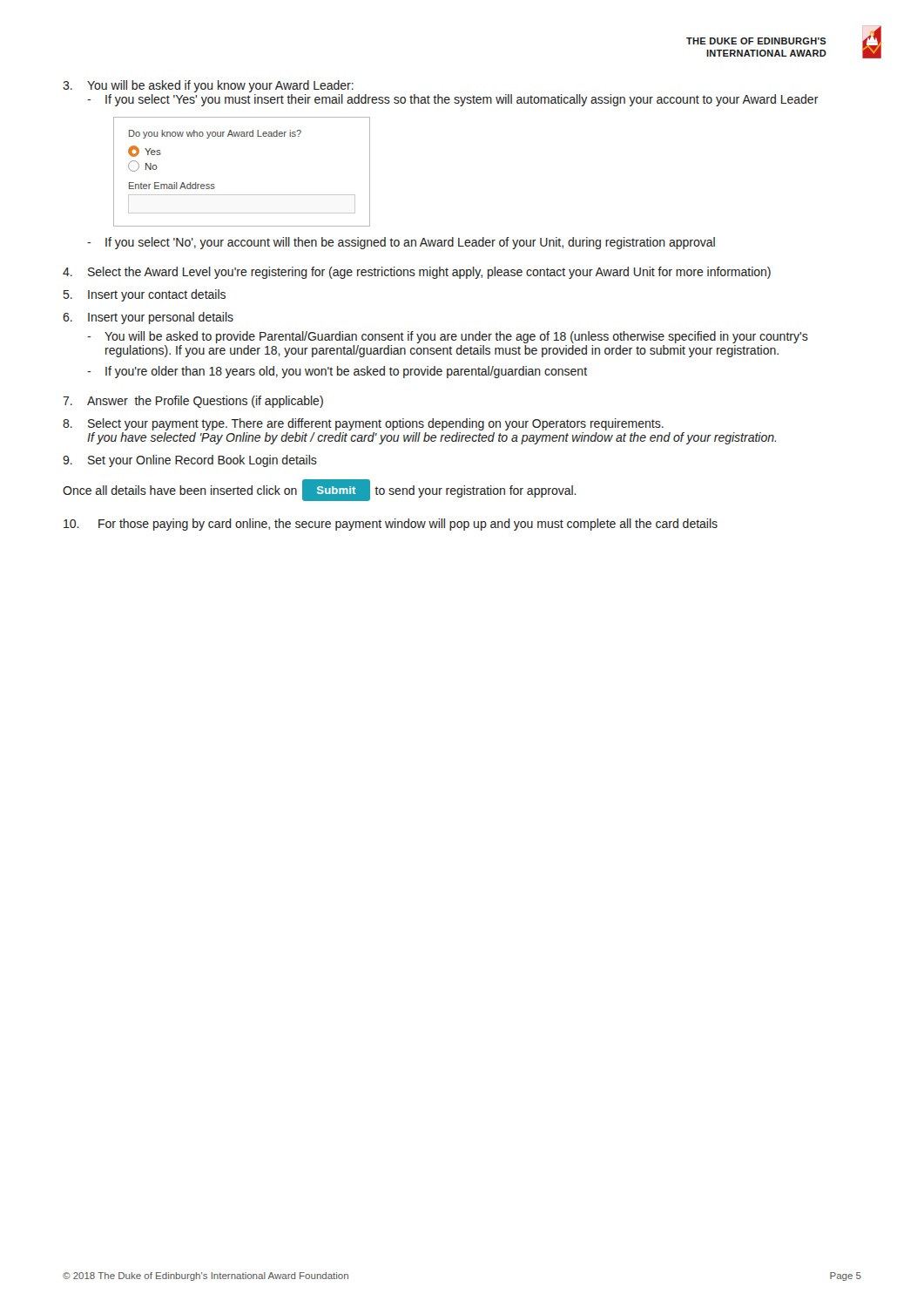Select the list item containing "7. Answer the Profile Questions"
This screenshot has width=924, height=1307.
193,402
